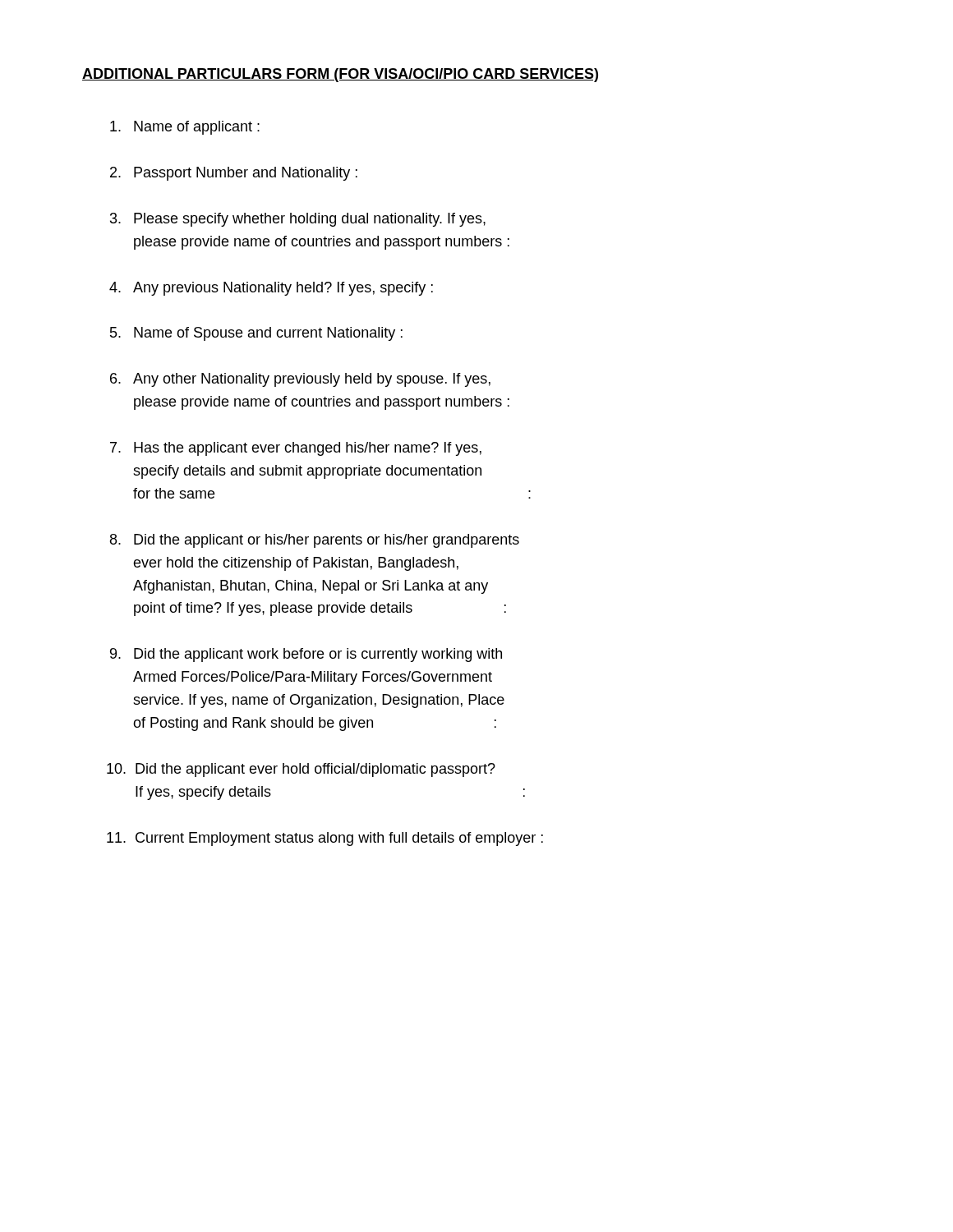Click on the passage starting "Name of applicant"
The width and height of the screenshot is (953, 1232).
[185, 128]
